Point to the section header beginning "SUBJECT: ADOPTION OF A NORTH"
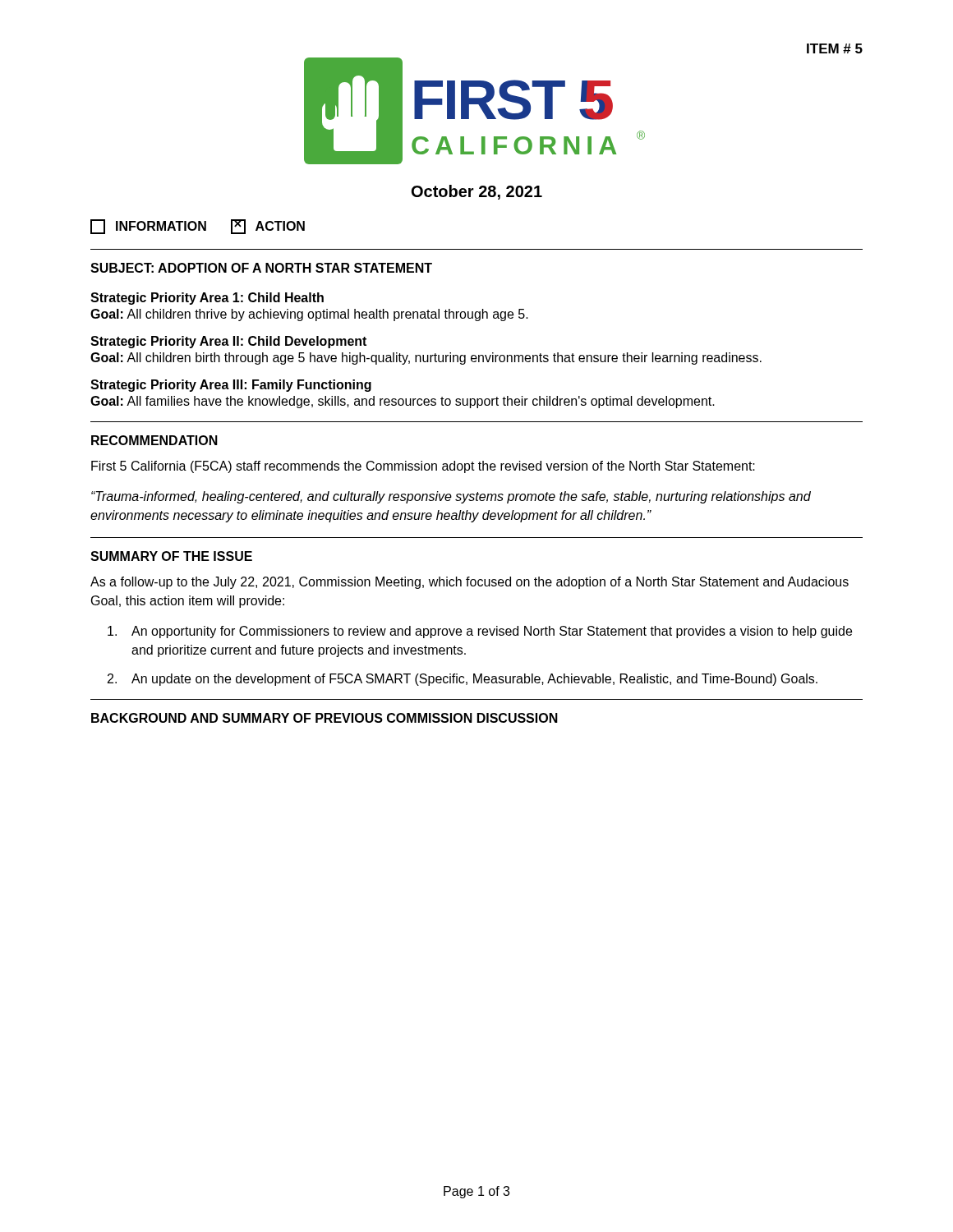 [x=261, y=268]
